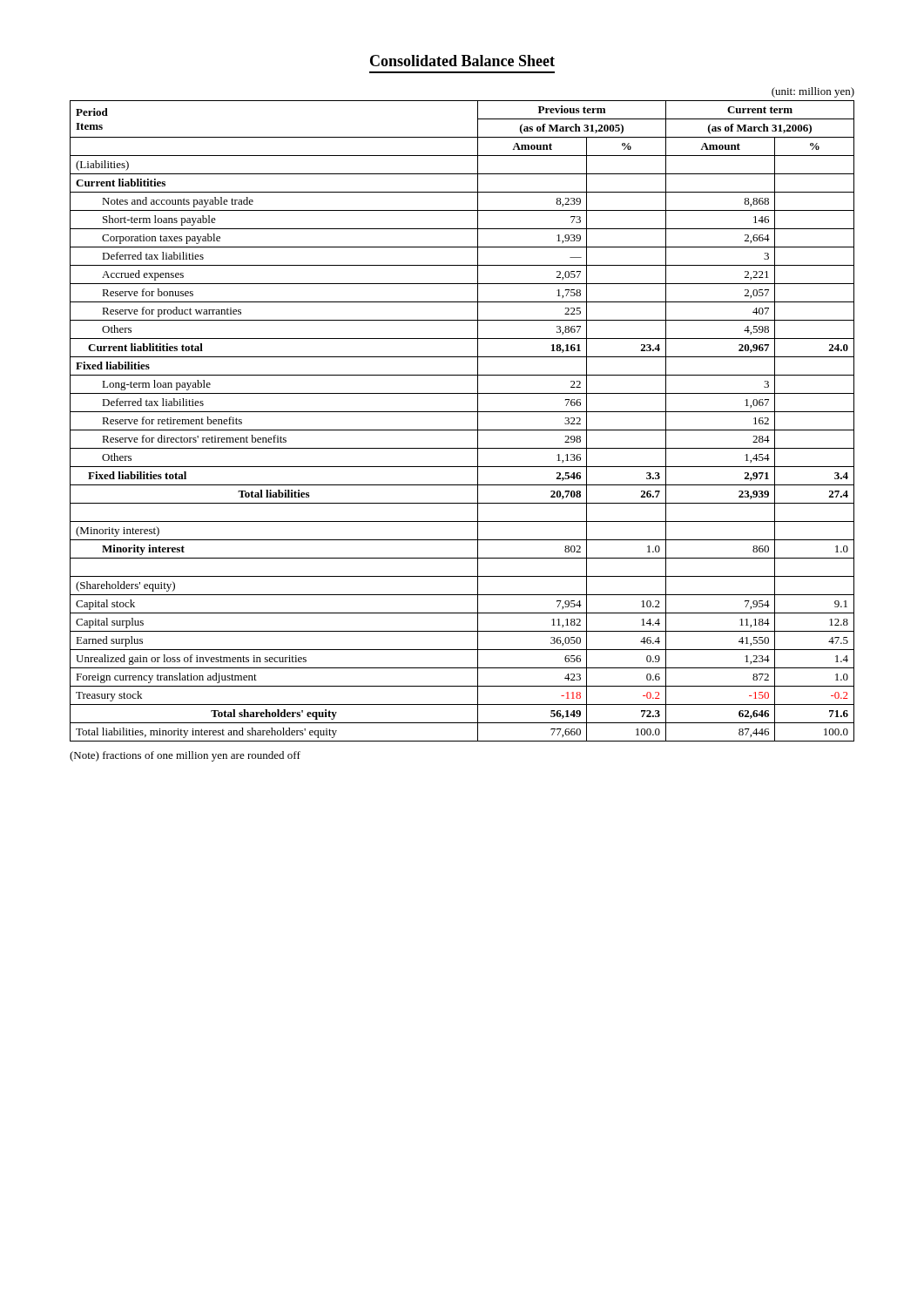Click on the table containing "Capital stock"
924x1307 pixels.
(x=462, y=413)
